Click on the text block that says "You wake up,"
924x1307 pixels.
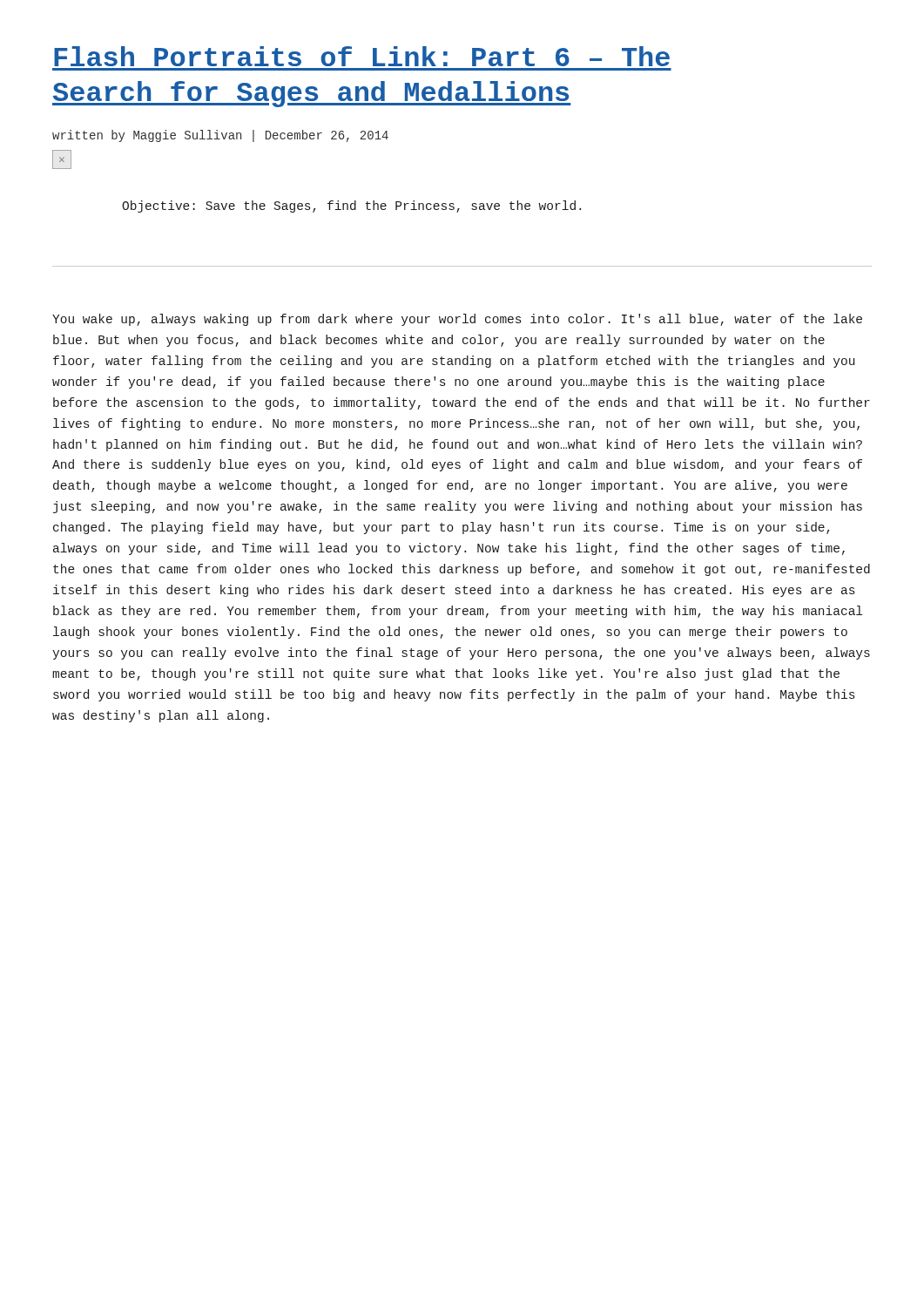pyautogui.click(x=461, y=518)
